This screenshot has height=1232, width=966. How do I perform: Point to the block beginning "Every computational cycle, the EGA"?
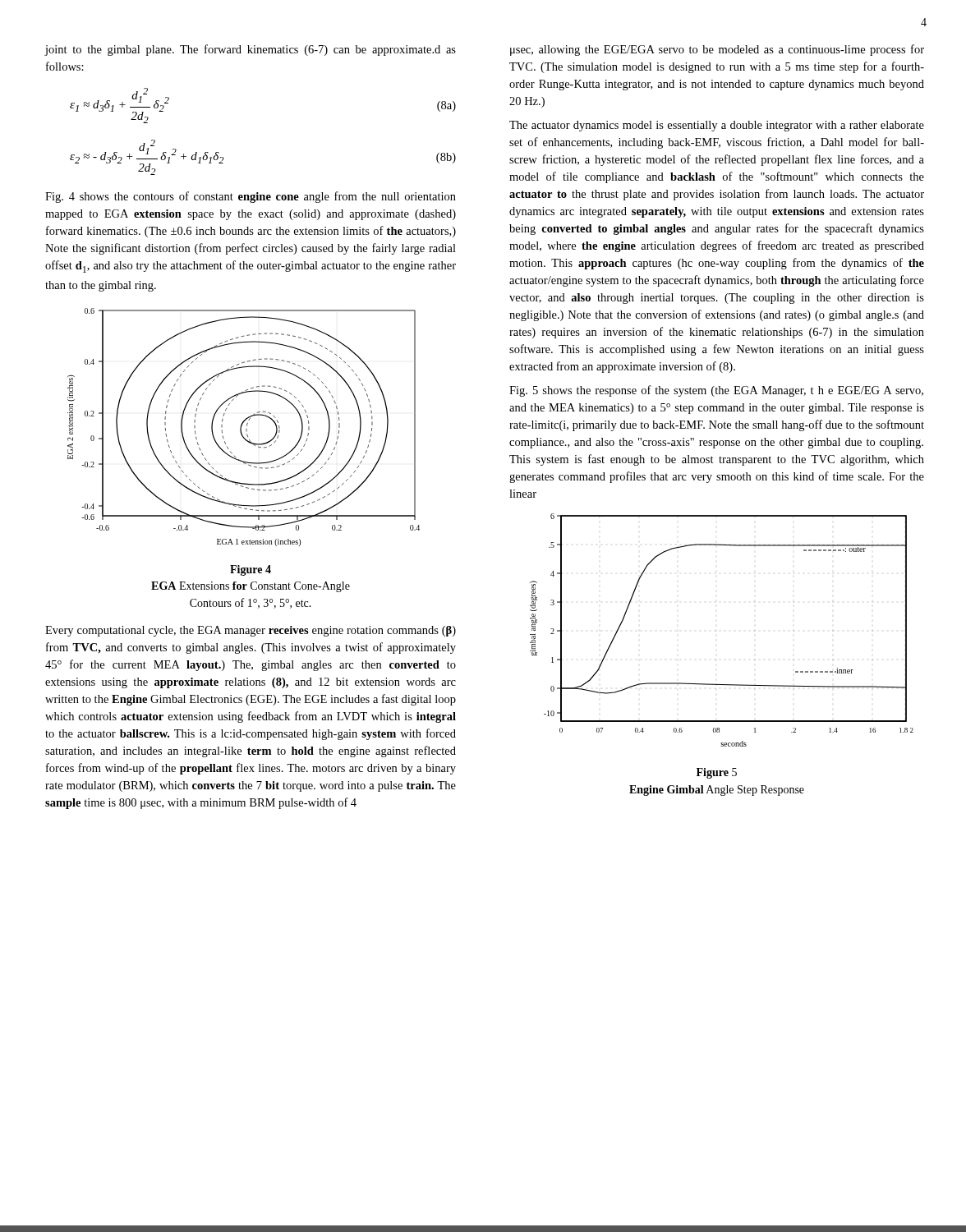(251, 716)
